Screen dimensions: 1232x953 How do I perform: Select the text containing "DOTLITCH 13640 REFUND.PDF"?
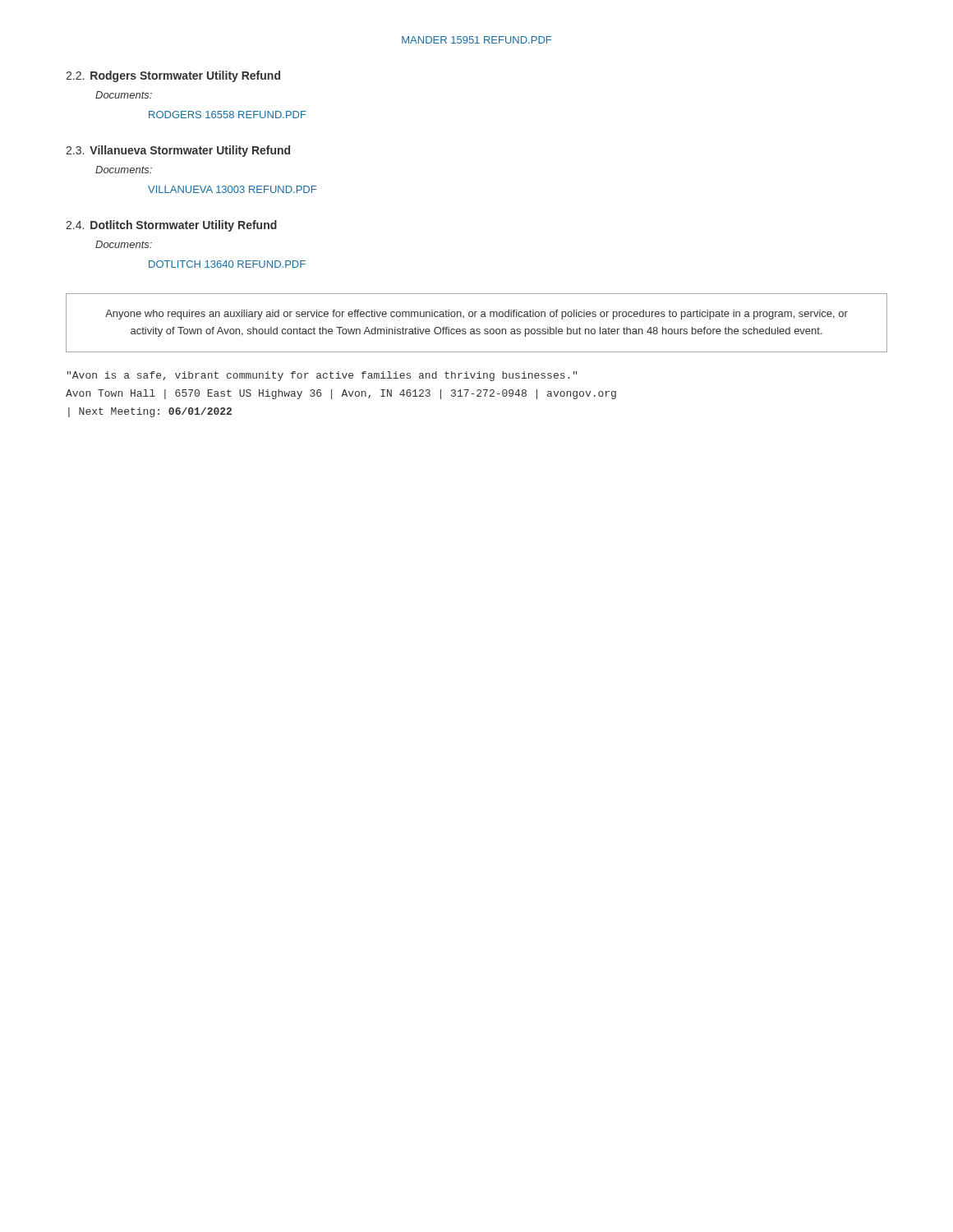coord(227,264)
